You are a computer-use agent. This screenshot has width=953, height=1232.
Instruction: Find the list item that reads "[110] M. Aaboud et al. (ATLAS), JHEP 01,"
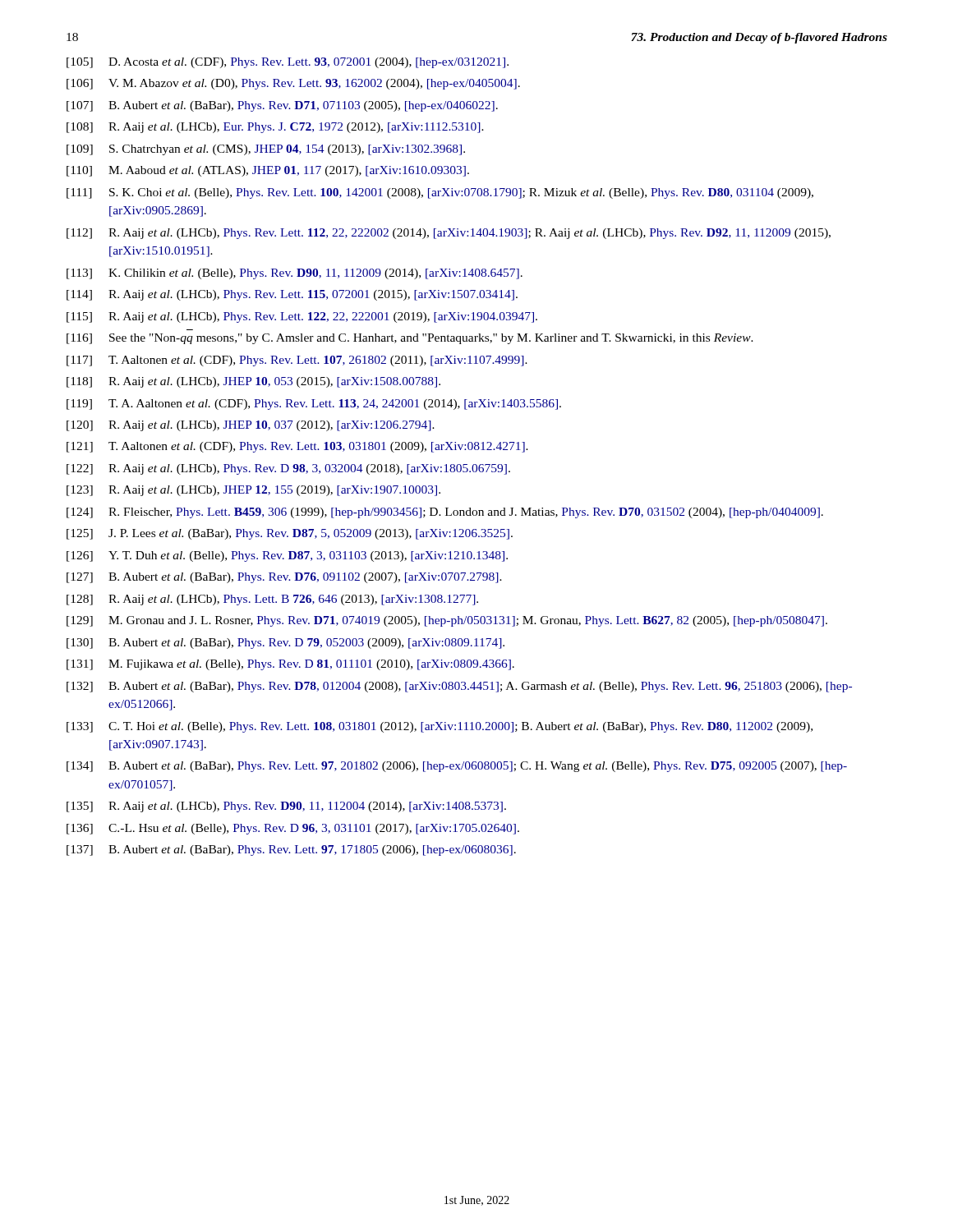[476, 171]
